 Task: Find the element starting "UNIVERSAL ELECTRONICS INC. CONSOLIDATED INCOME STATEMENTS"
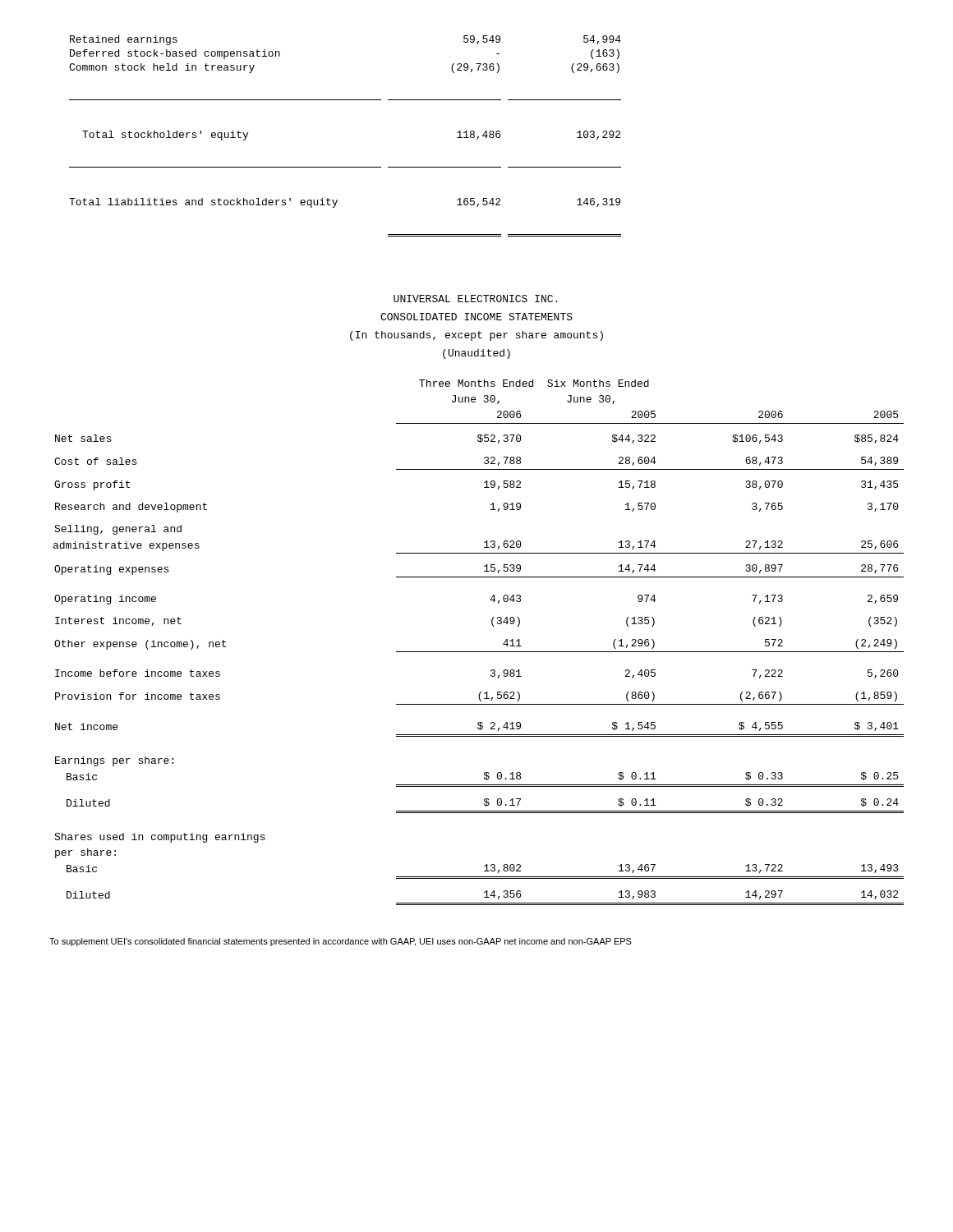[x=476, y=327]
